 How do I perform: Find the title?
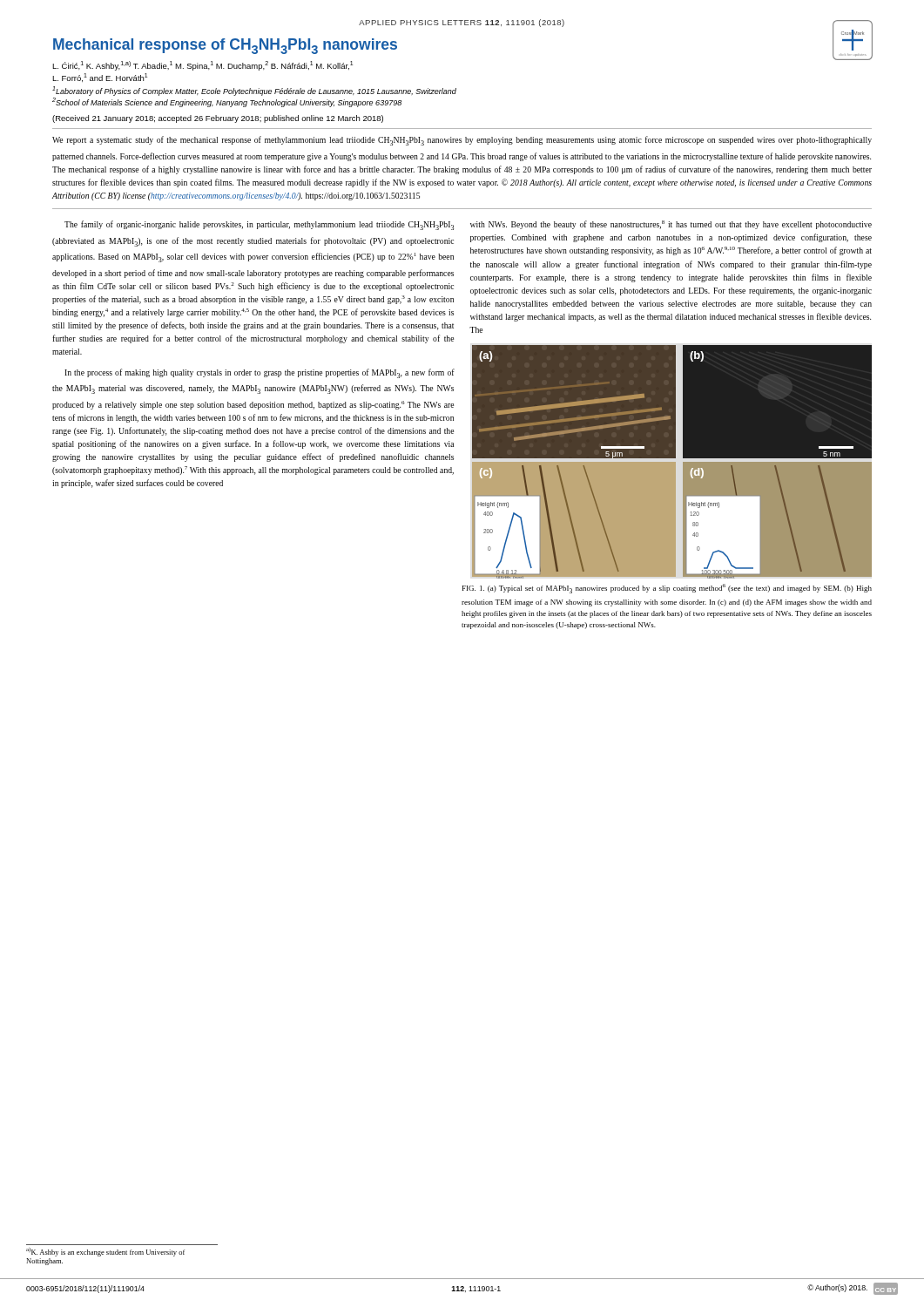pyautogui.click(x=225, y=46)
